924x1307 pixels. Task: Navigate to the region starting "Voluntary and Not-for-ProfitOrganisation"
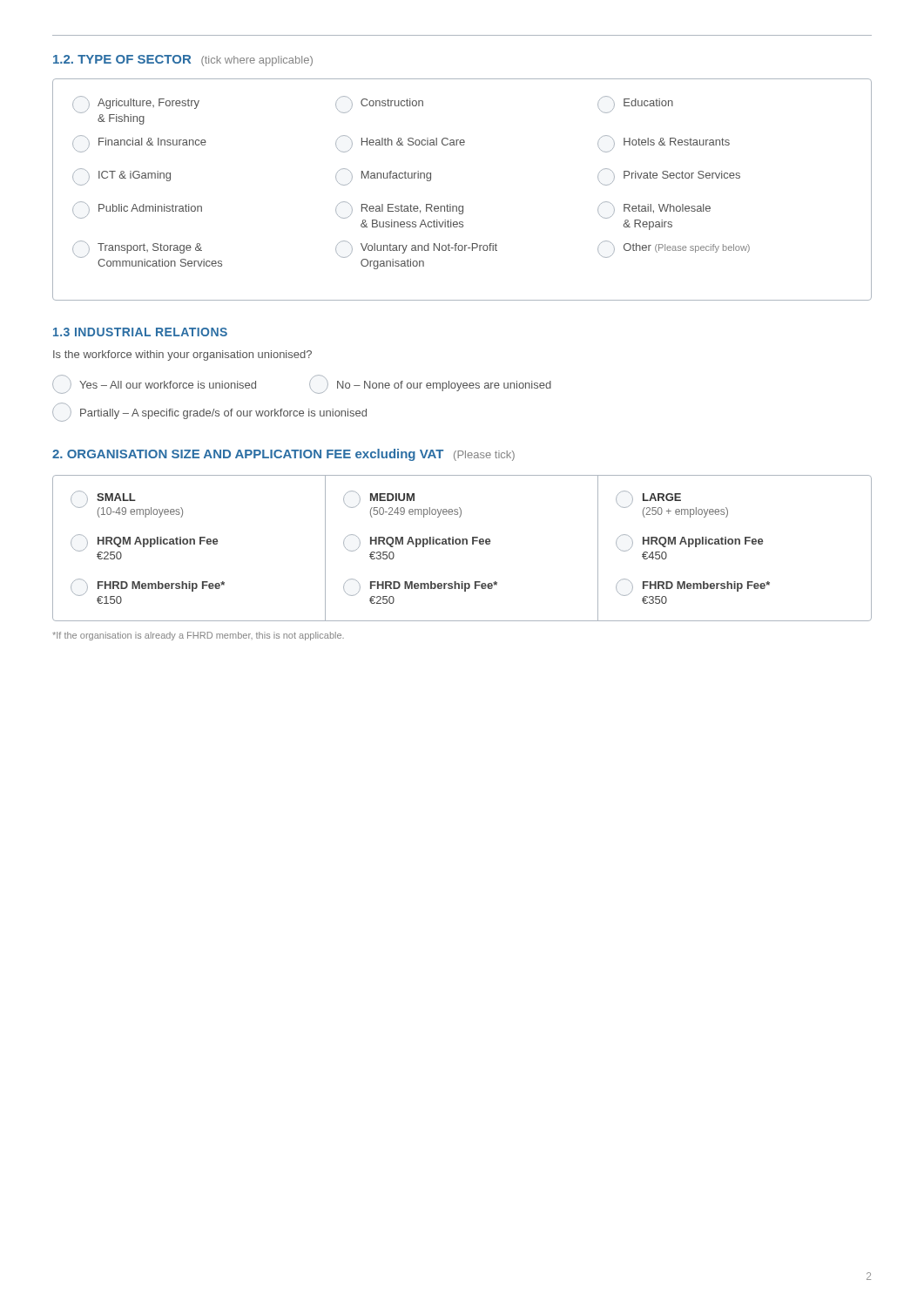(416, 255)
